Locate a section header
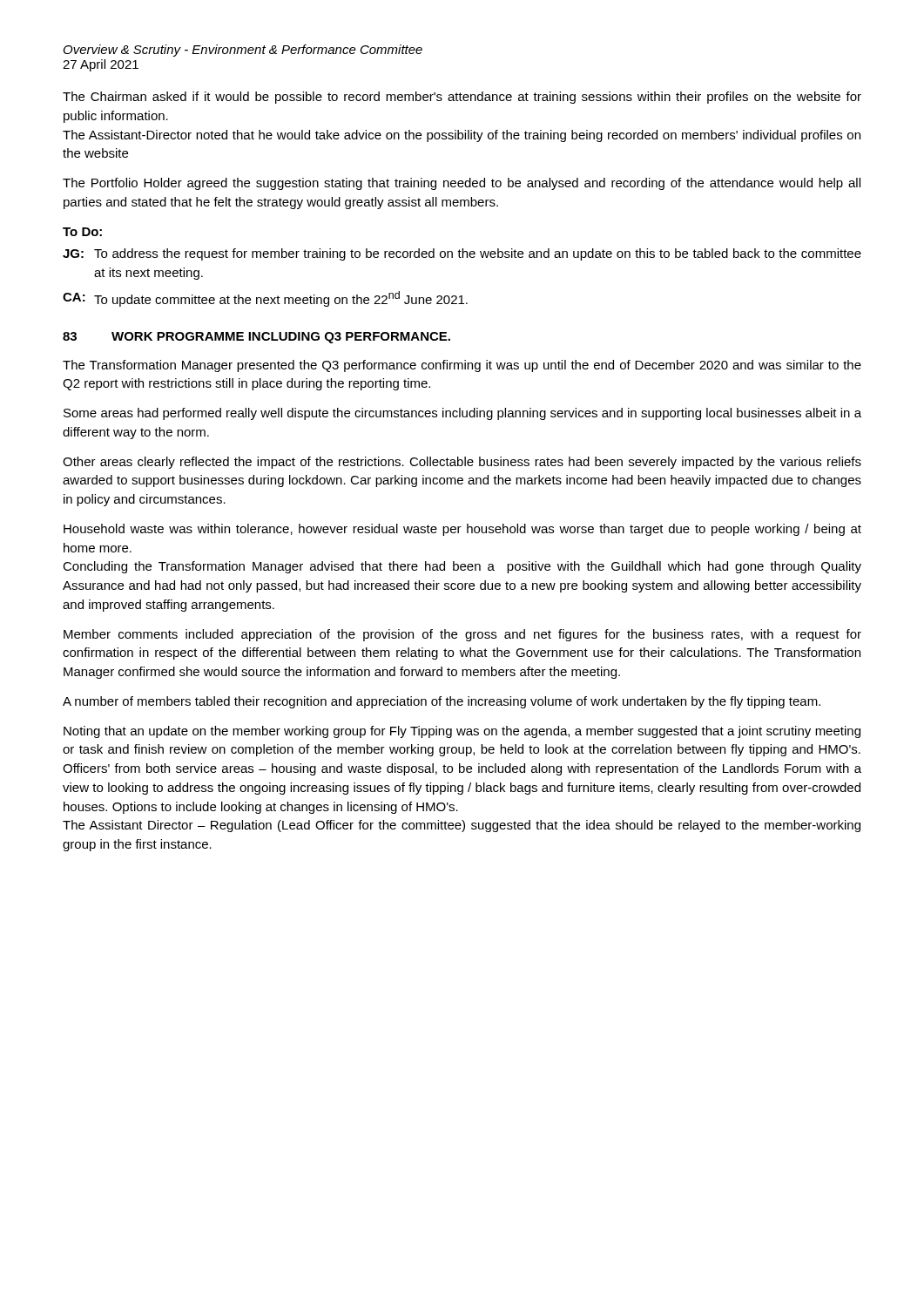Image resolution: width=924 pixels, height=1307 pixels. pyautogui.click(x=257, y=335)
